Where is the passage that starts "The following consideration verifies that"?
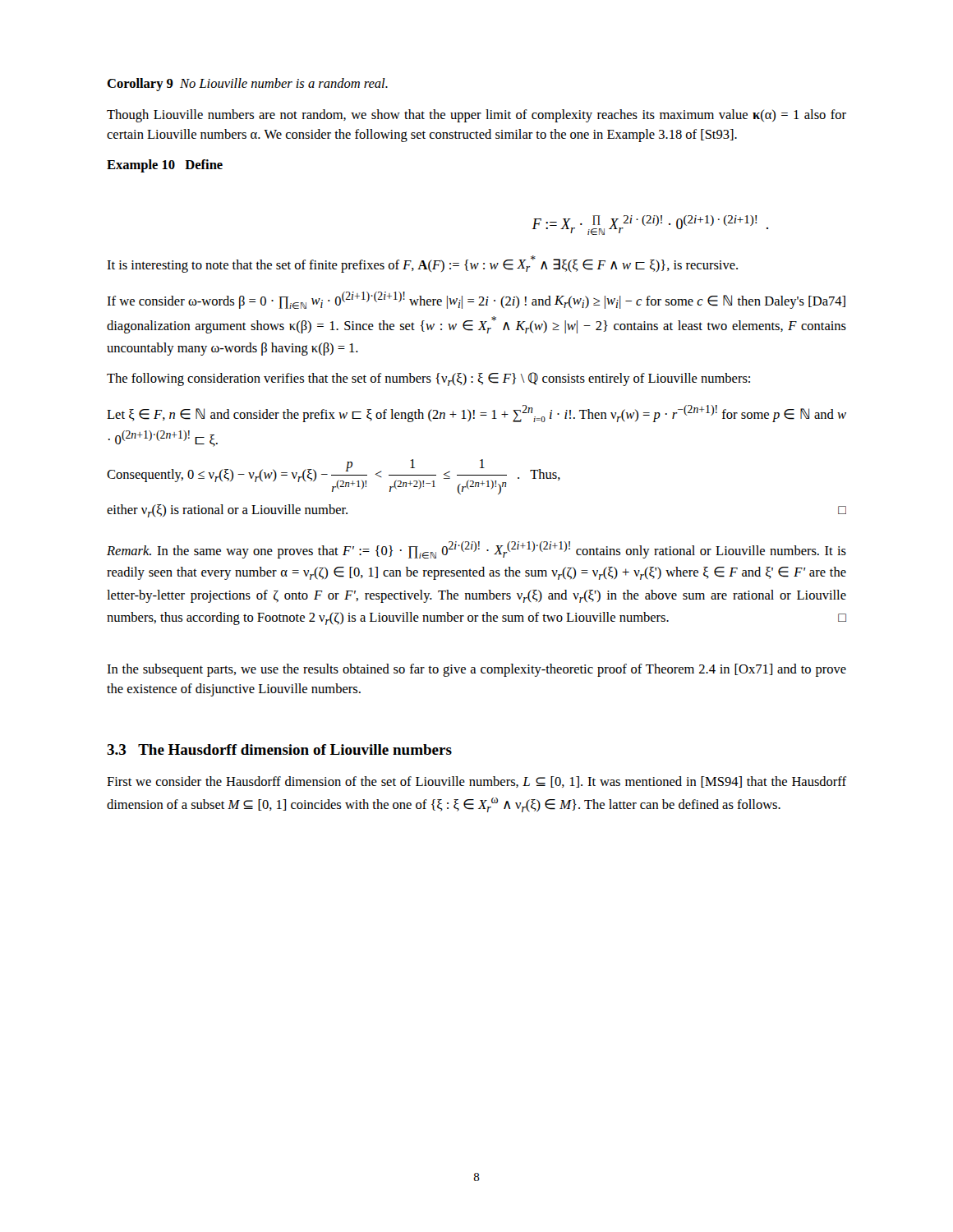Screen dimensions: 1232x953 pos(429,380)
